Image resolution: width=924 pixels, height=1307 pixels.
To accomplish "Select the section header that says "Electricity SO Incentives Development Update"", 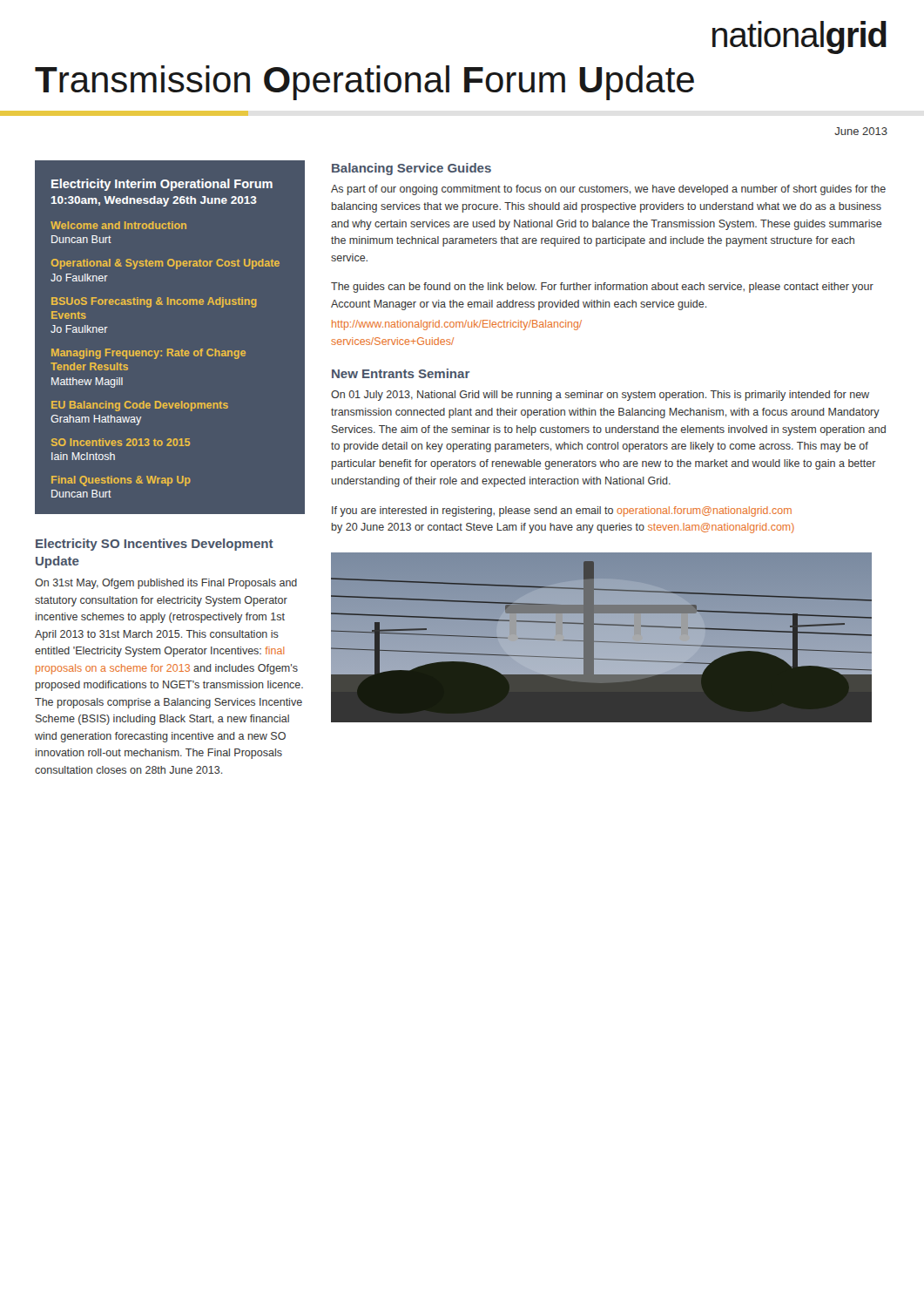I will (x=154, y=552).
